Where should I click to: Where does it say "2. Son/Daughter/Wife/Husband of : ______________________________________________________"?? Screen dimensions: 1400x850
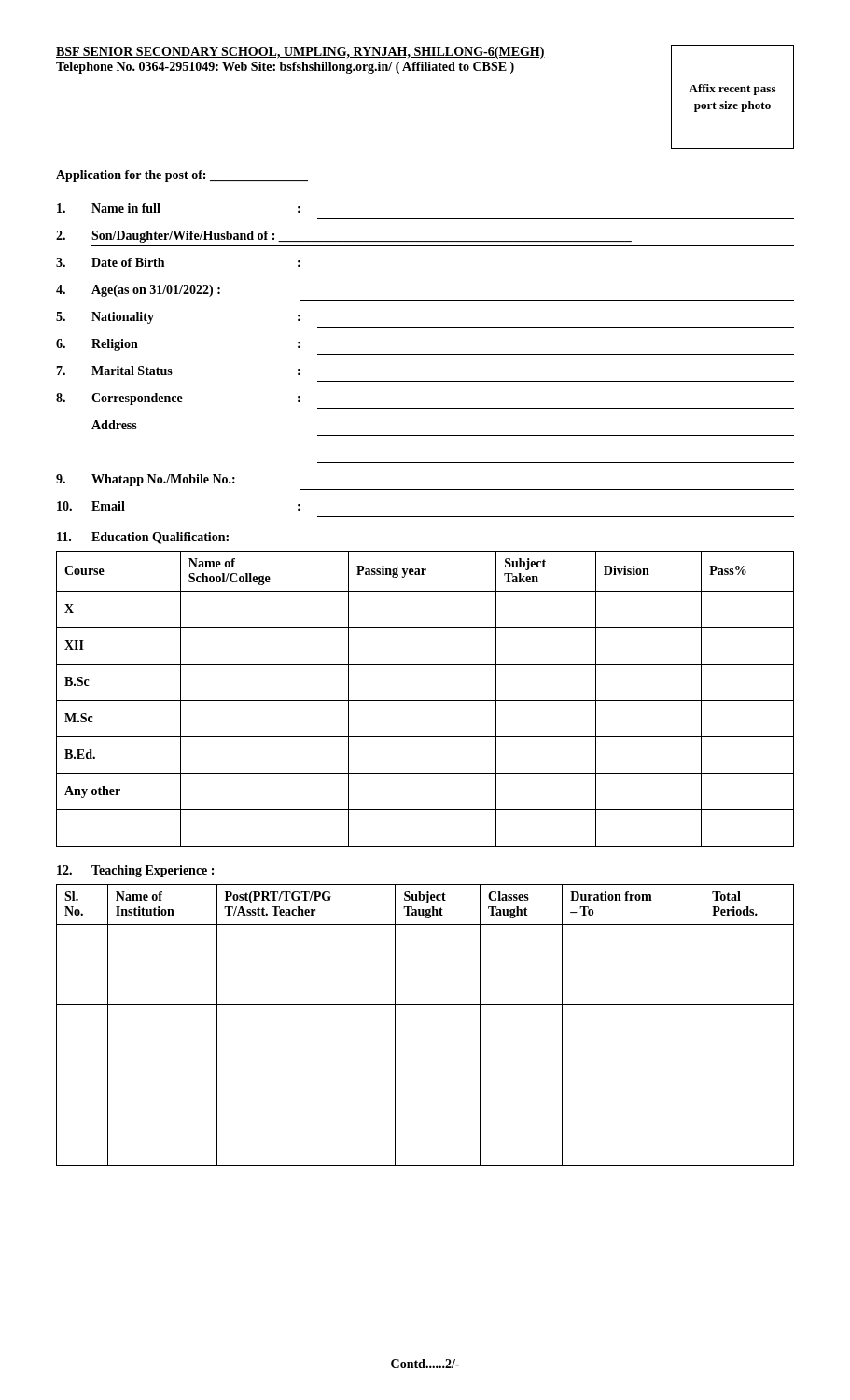(425, 238)
